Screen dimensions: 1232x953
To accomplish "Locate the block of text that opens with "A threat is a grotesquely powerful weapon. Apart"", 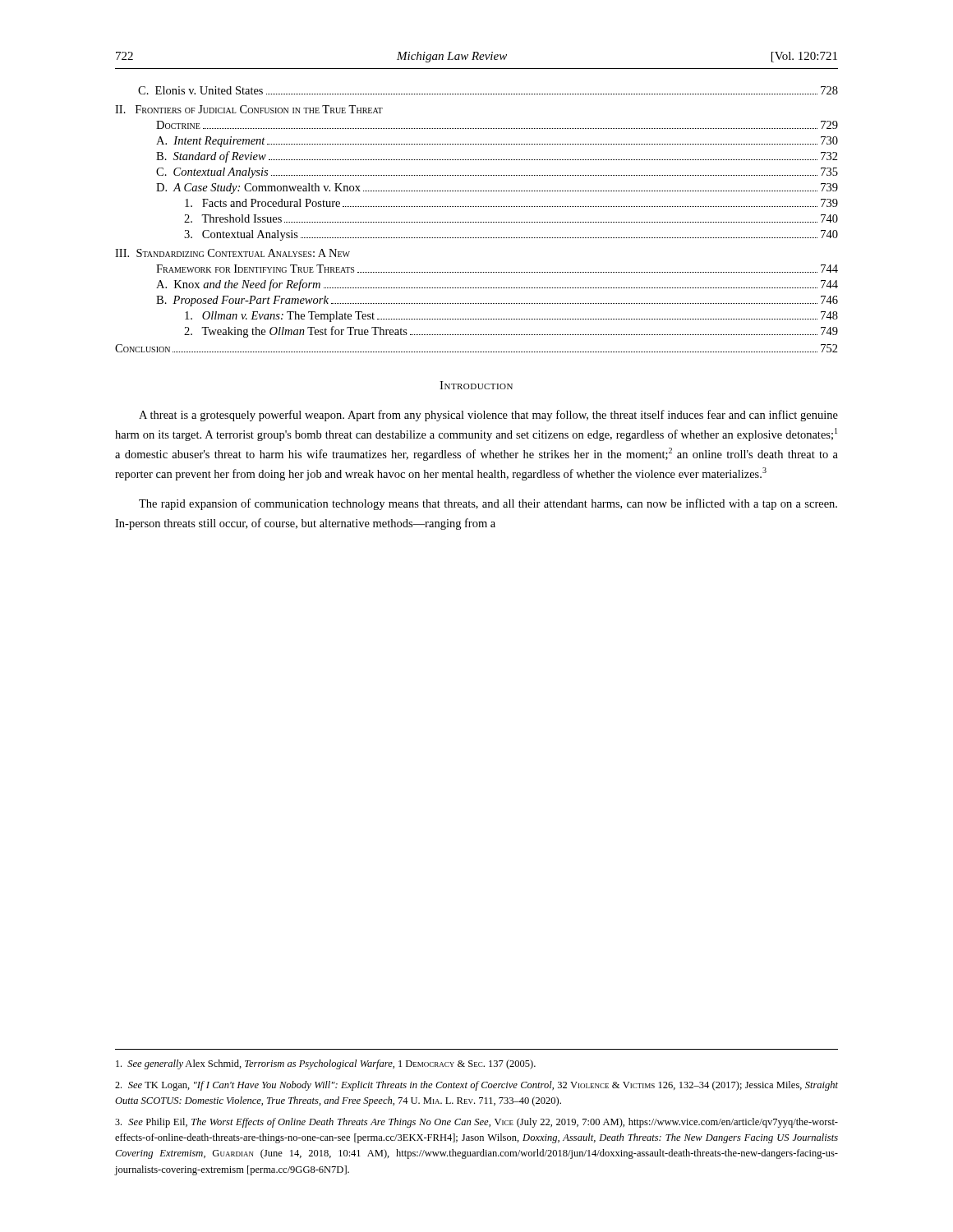I will point(476,444).
